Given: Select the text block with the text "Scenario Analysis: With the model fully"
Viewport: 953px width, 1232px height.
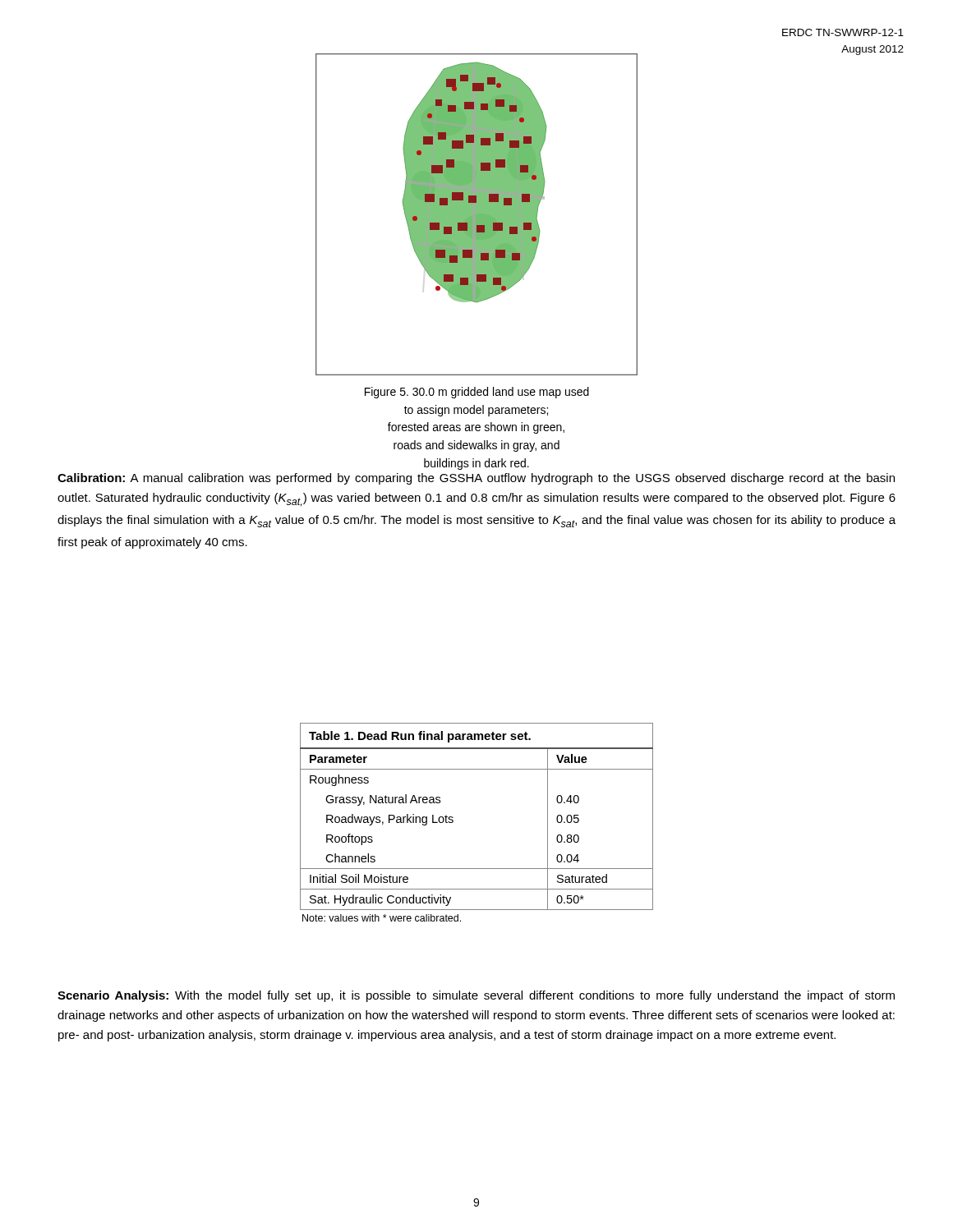Looking at the screenshot, I should [x=476, y=1015].
